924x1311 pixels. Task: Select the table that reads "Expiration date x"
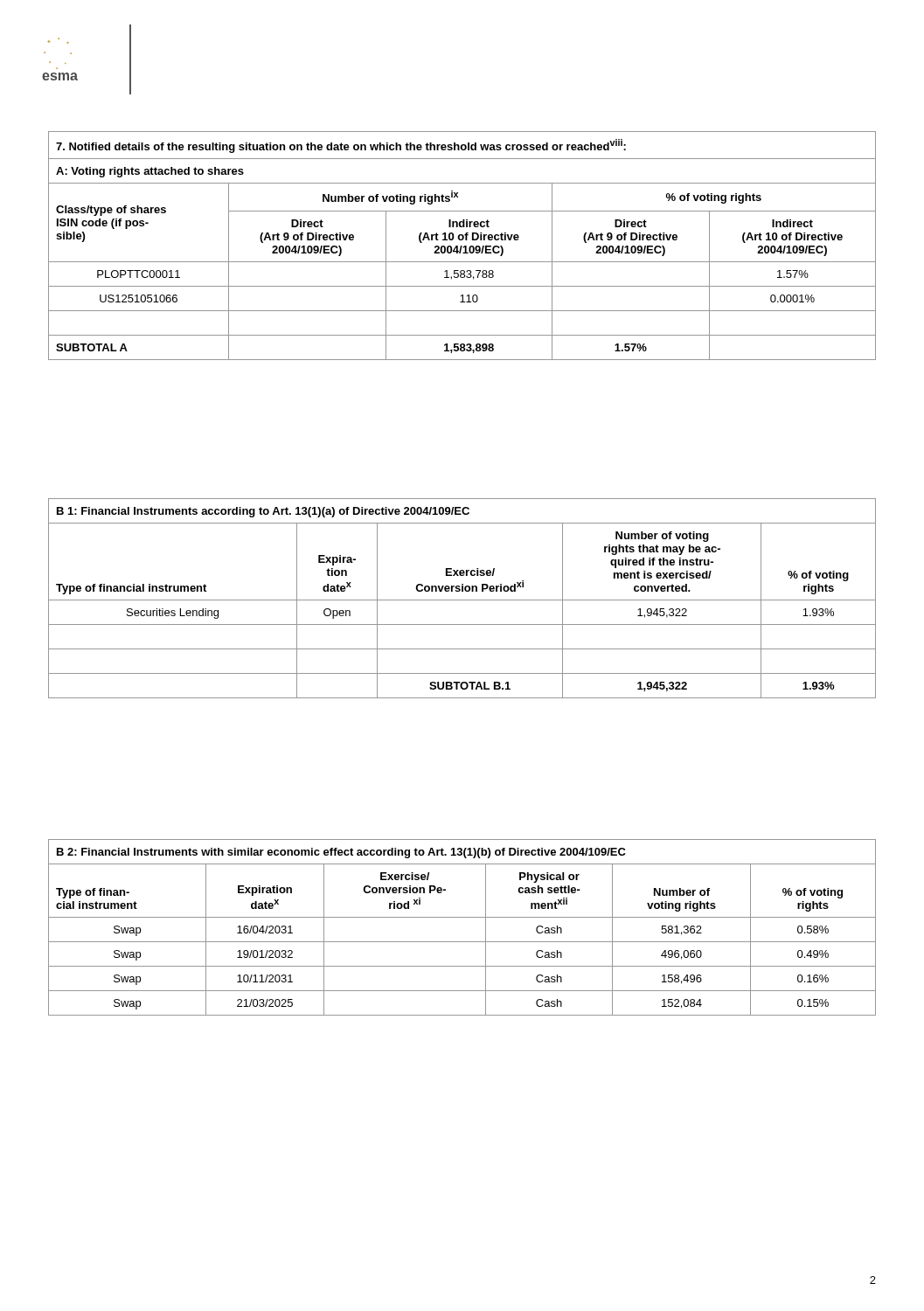coord(462,927)
